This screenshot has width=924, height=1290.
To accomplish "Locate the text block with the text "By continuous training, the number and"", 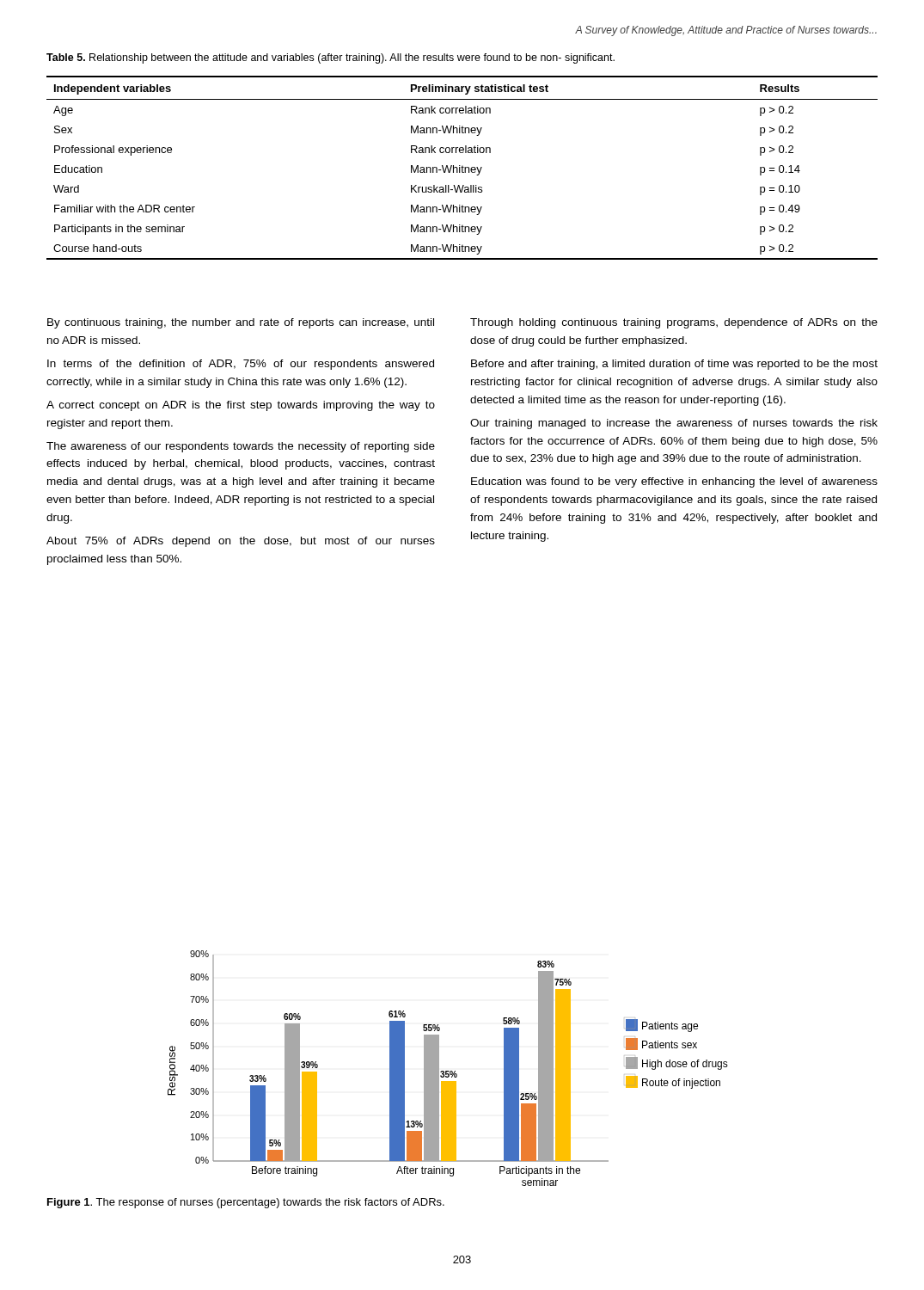I will click(241, 441).
